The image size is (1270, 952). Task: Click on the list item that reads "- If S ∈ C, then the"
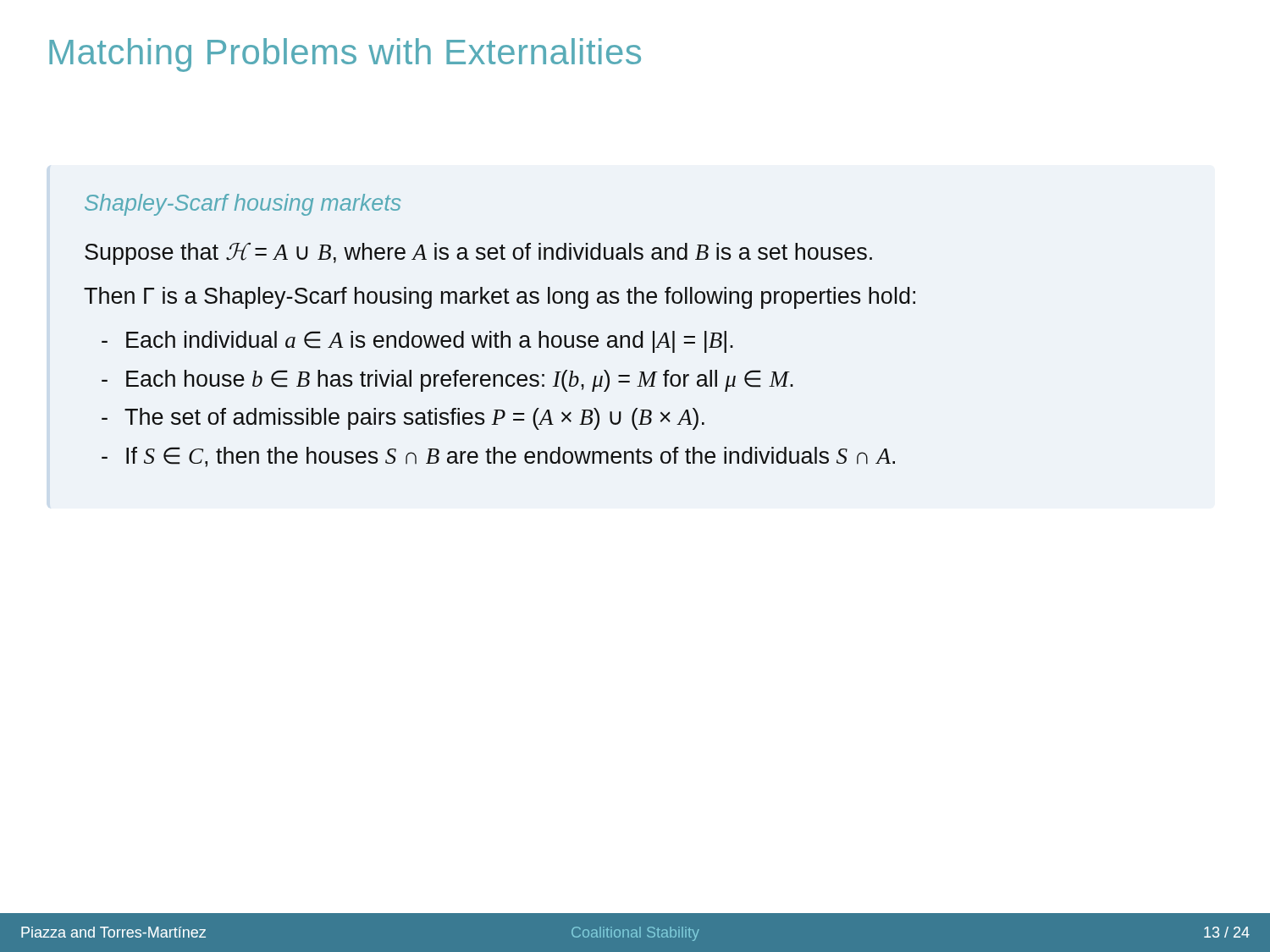[499, 457]
